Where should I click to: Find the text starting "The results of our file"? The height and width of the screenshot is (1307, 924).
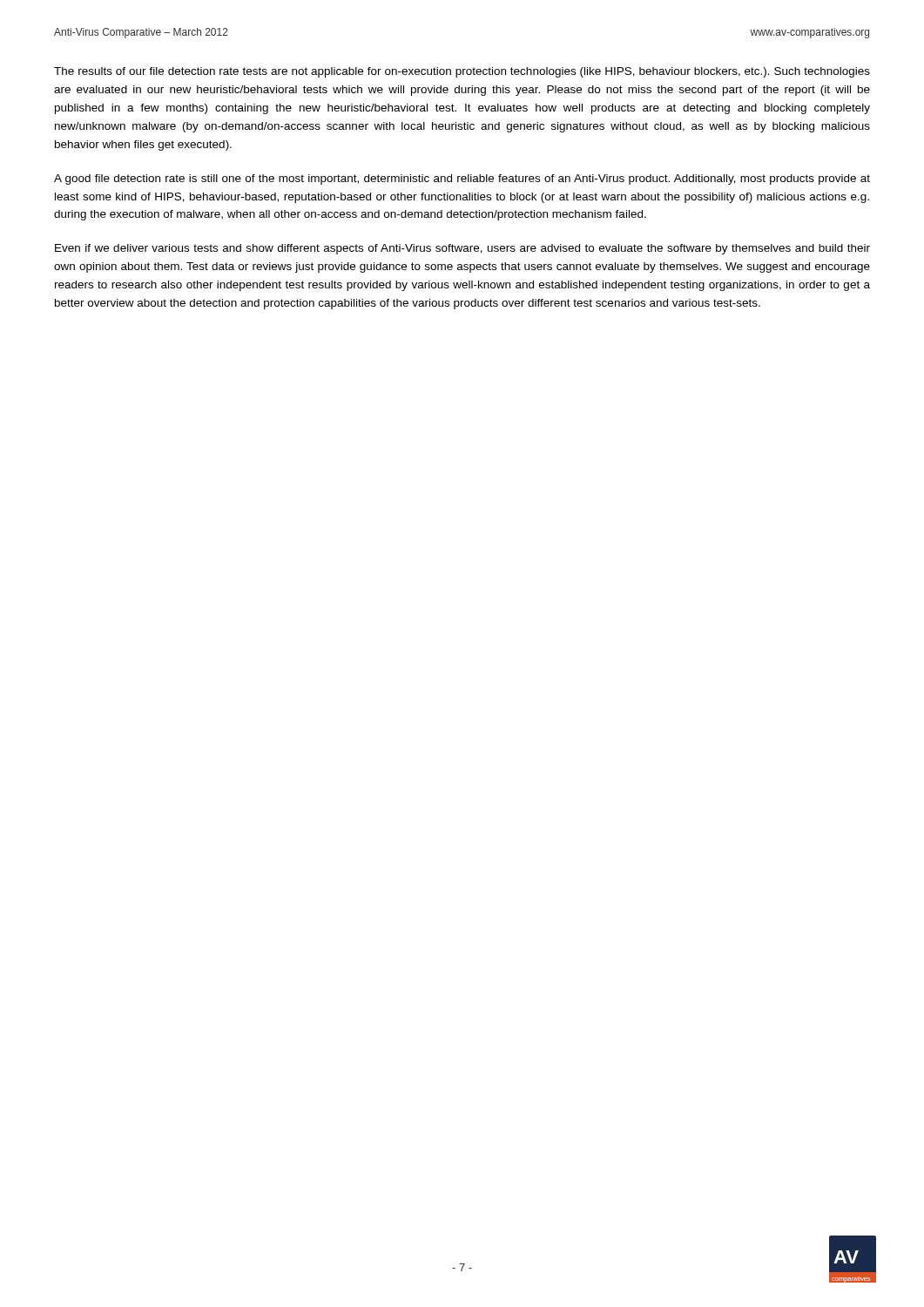(x=462, y=188)
